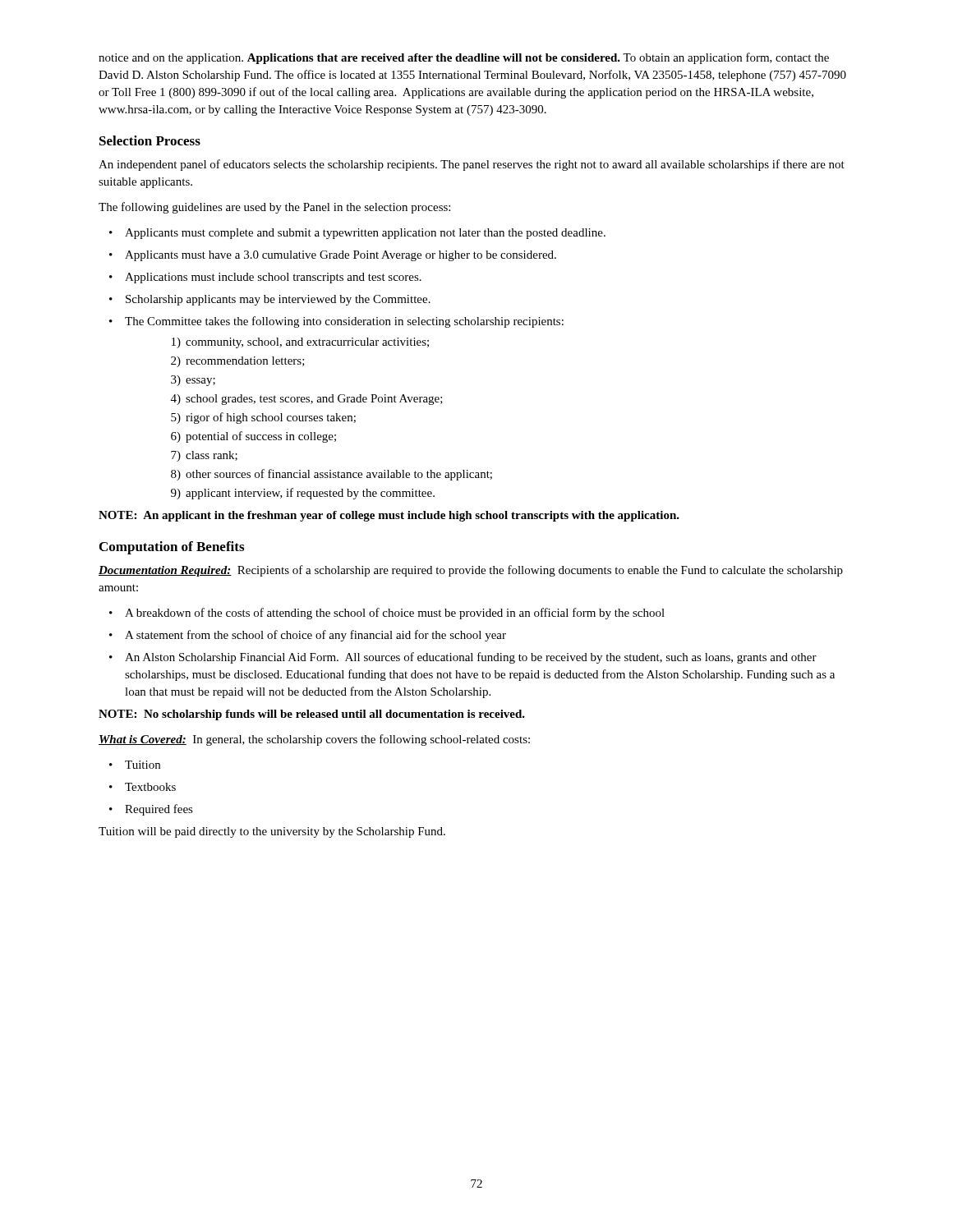This screenshot has width=953, height=1232.
Task: Navigate to the text starting "7)class rank;"
Action: click(202, 455)
